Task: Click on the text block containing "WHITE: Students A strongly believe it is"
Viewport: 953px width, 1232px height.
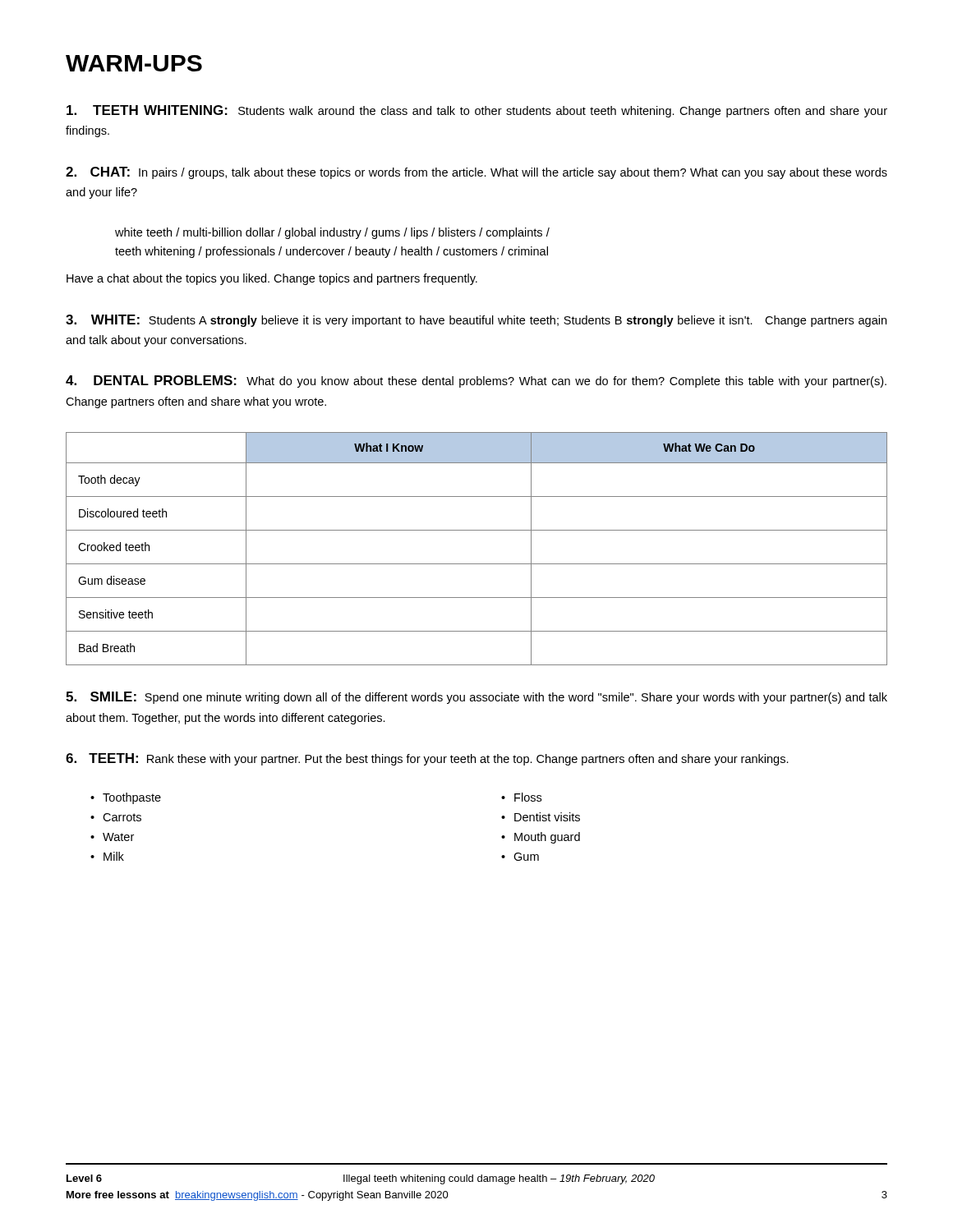Action: coord(476,329)
